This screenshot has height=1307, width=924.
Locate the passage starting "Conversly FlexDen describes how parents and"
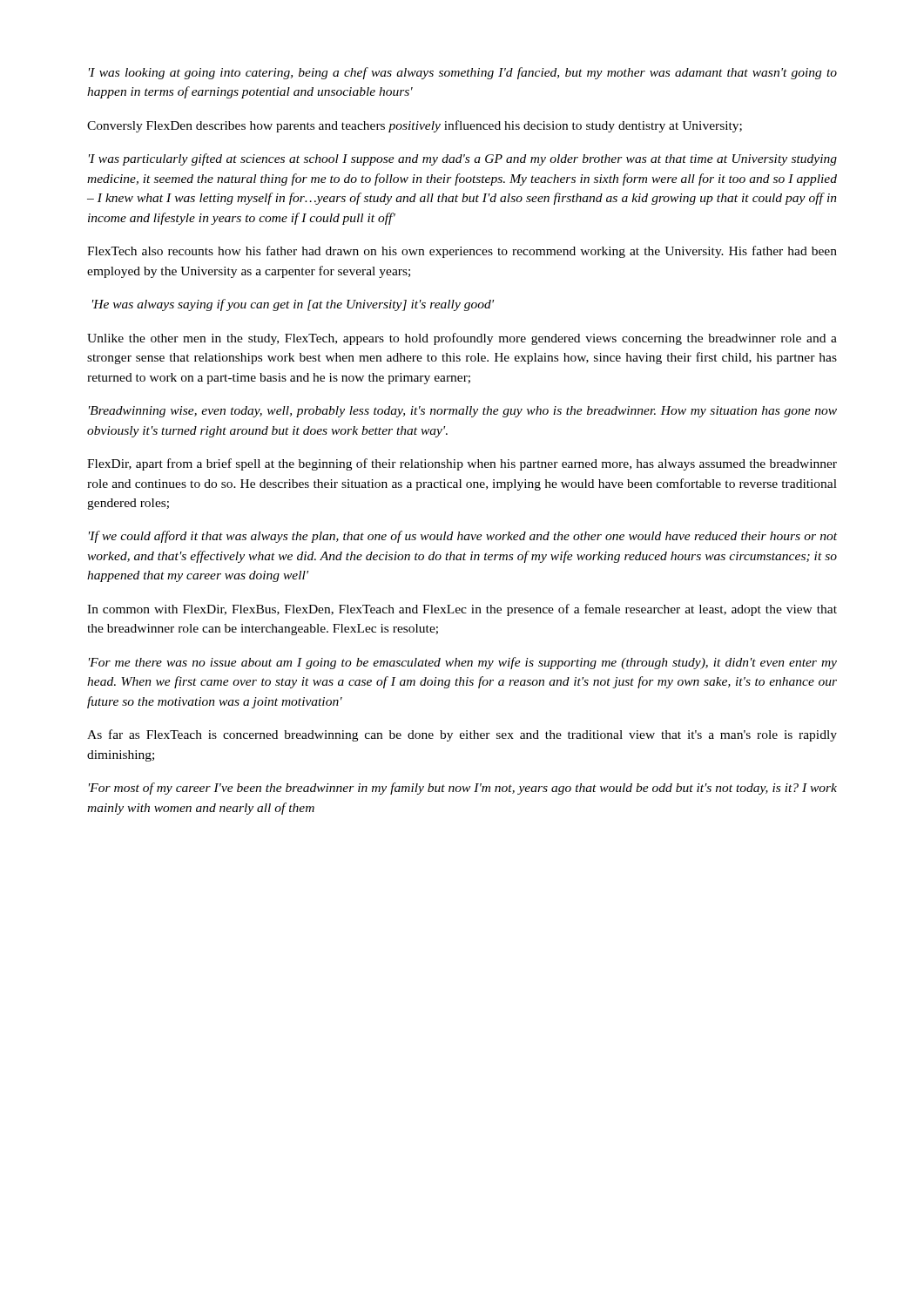462,126
